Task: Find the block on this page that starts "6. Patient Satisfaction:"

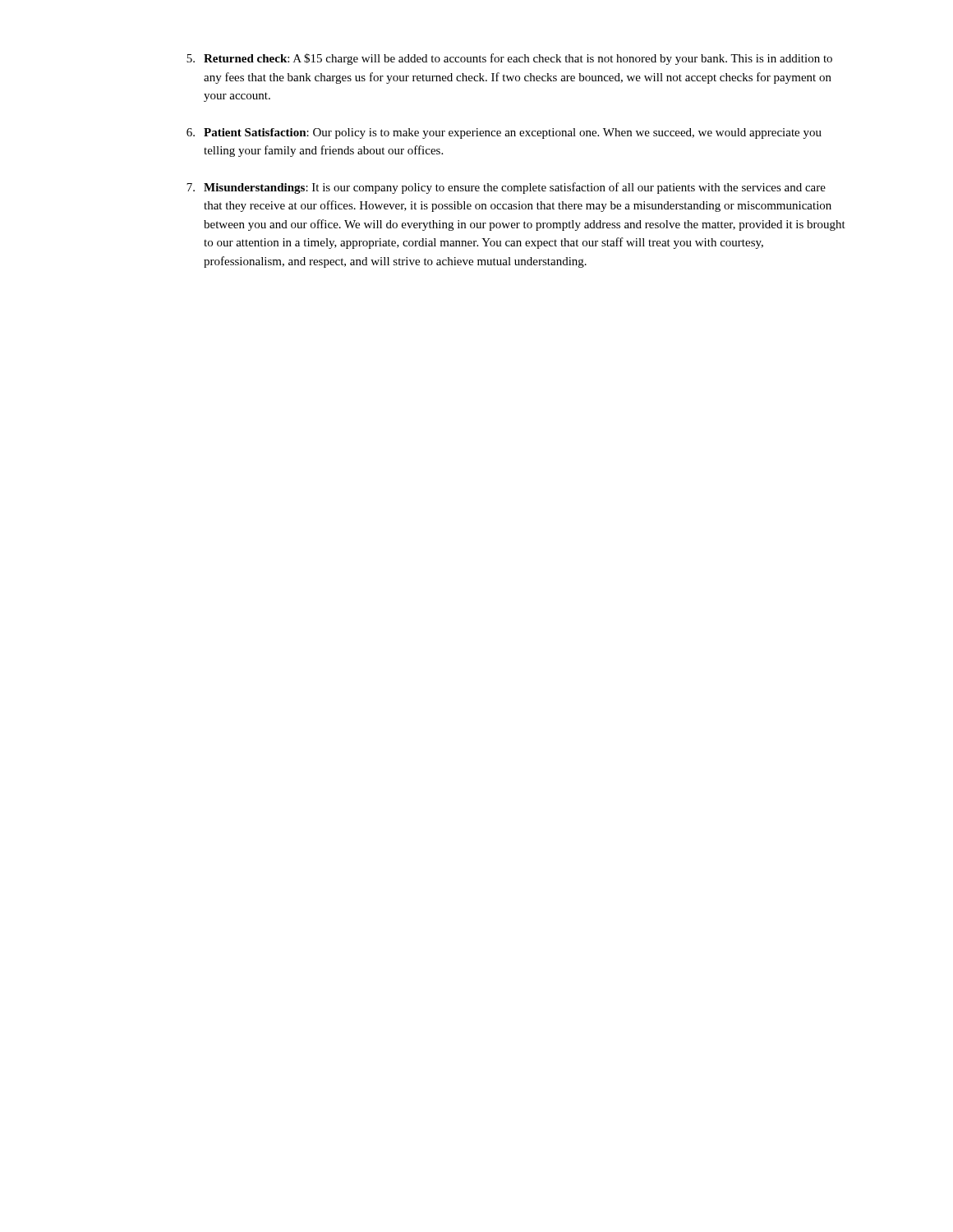Action: [505, 141]
